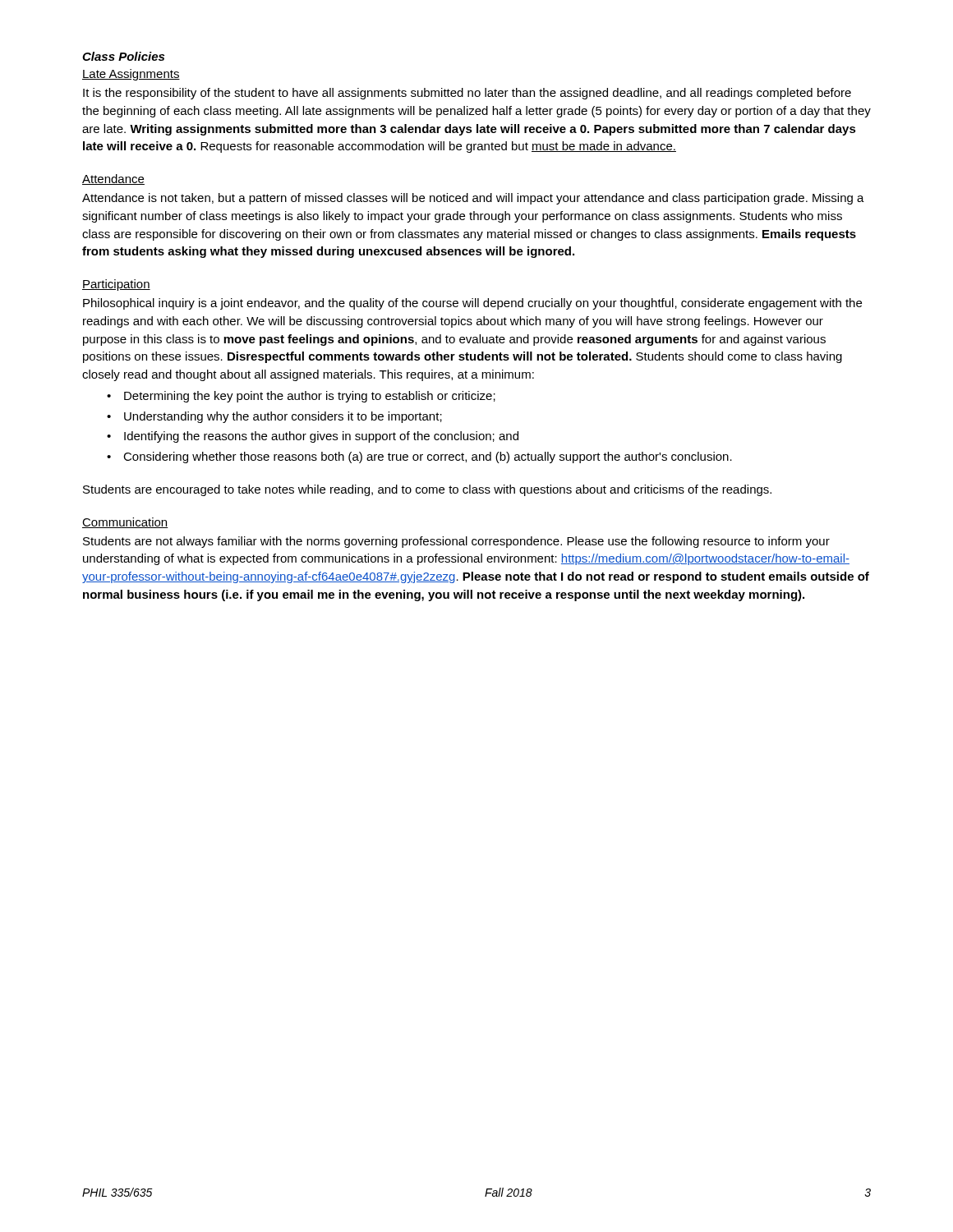Point to the text block starting "•Understanding why the author"
The image size is (953, 1232).
click(275, 416)
